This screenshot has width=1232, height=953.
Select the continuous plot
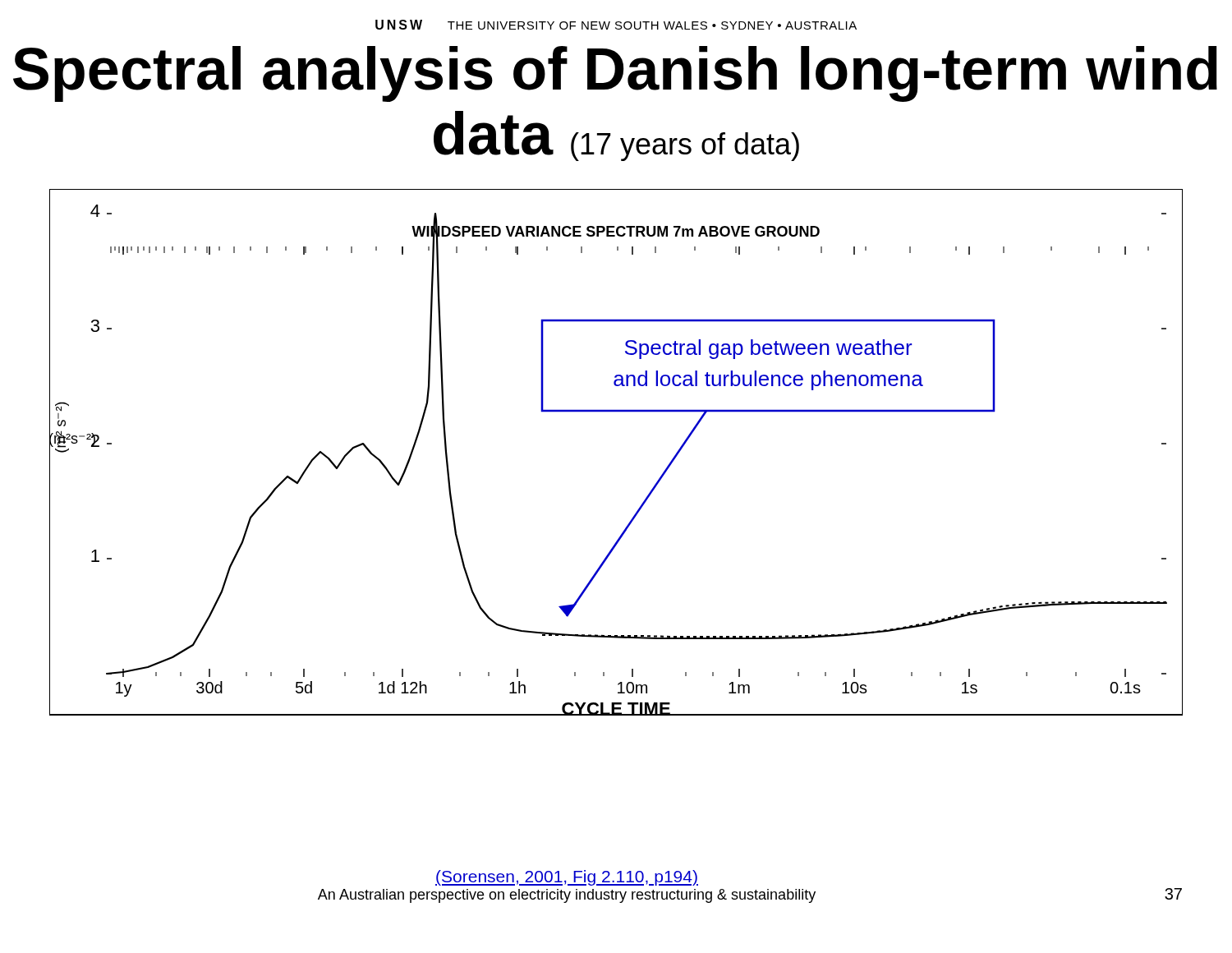616,468
